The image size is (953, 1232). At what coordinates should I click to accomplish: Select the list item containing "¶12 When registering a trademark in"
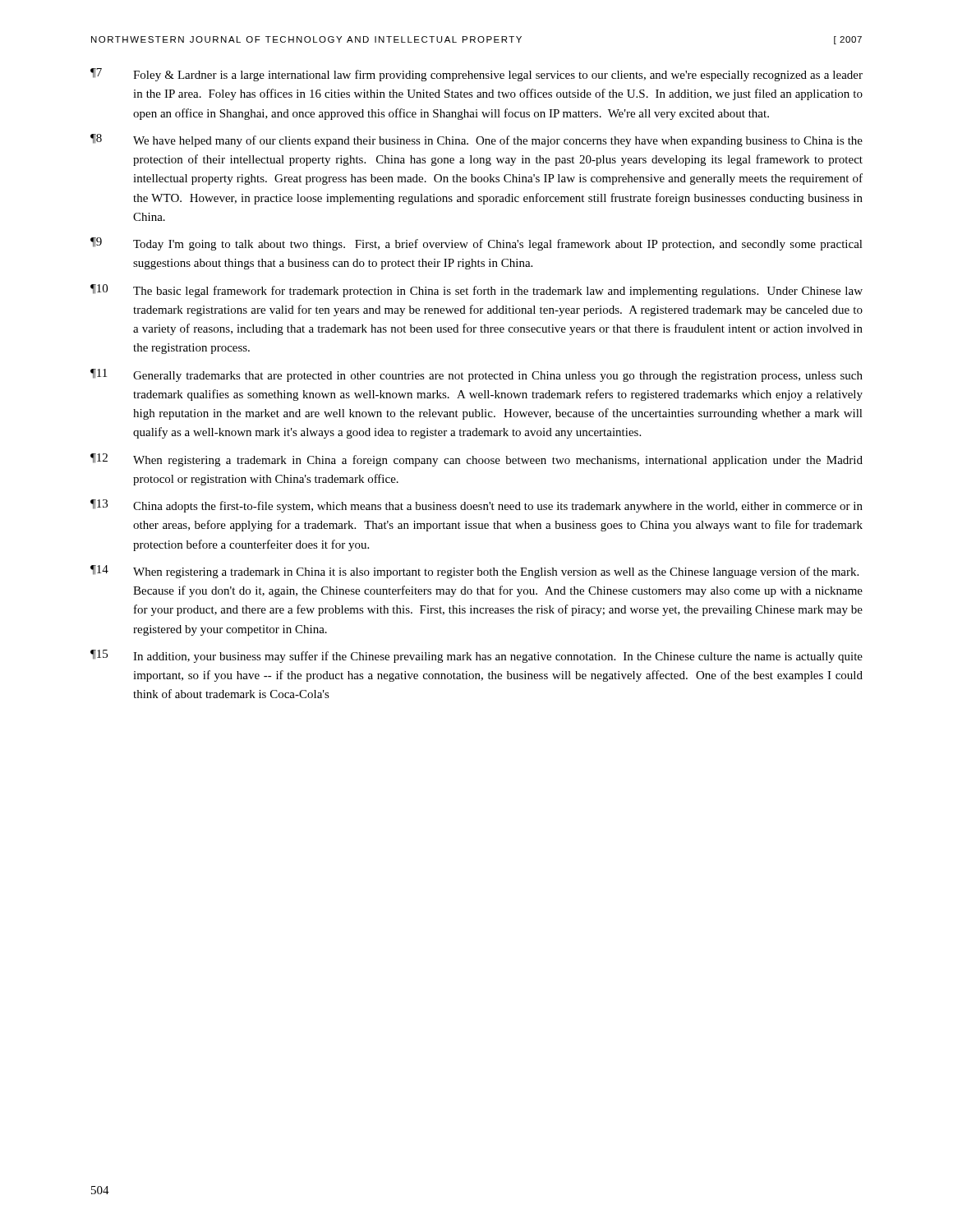coord(476,470)
